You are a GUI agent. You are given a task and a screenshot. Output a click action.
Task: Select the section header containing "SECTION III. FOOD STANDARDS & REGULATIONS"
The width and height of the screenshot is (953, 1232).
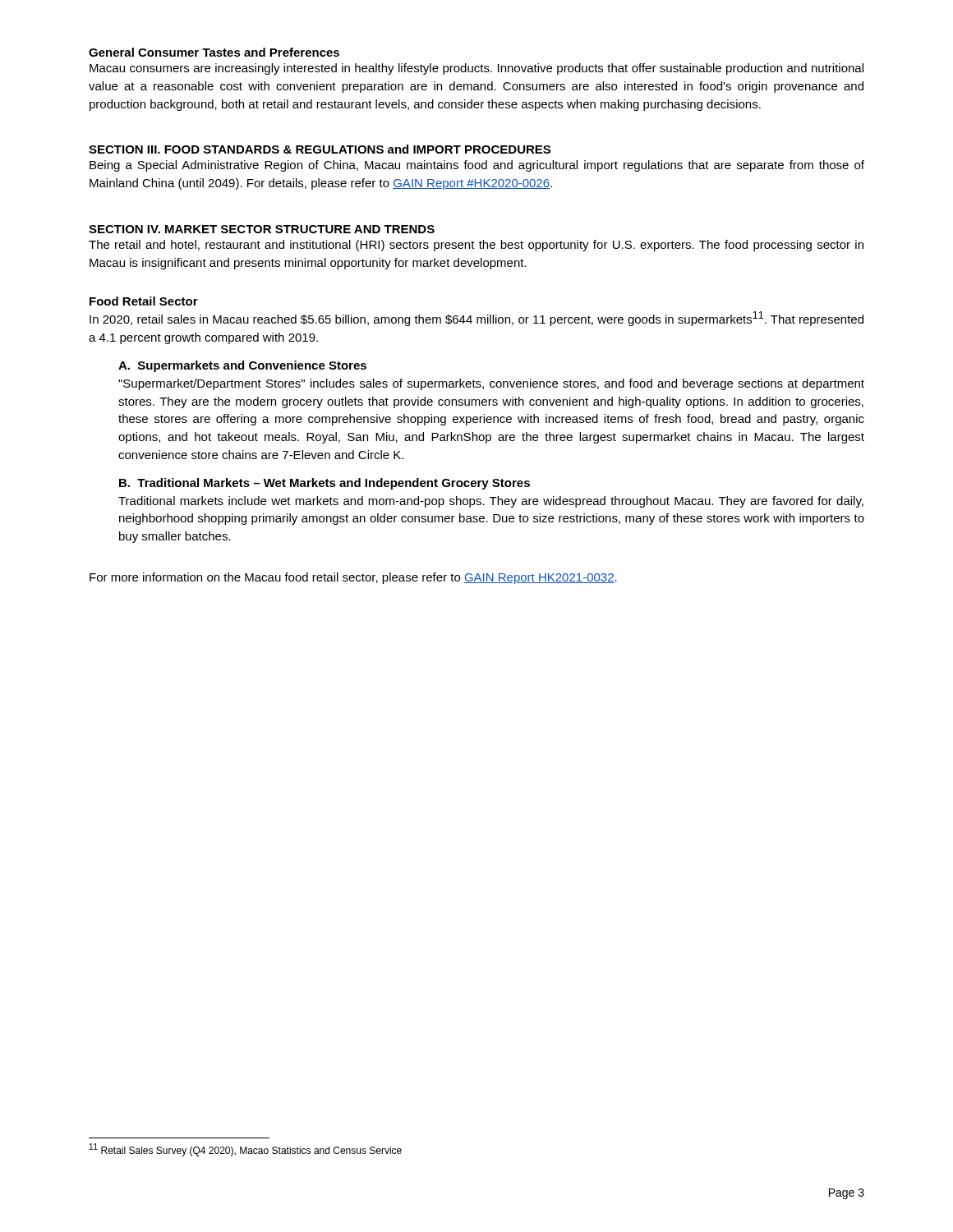click(x=320, y=149)
